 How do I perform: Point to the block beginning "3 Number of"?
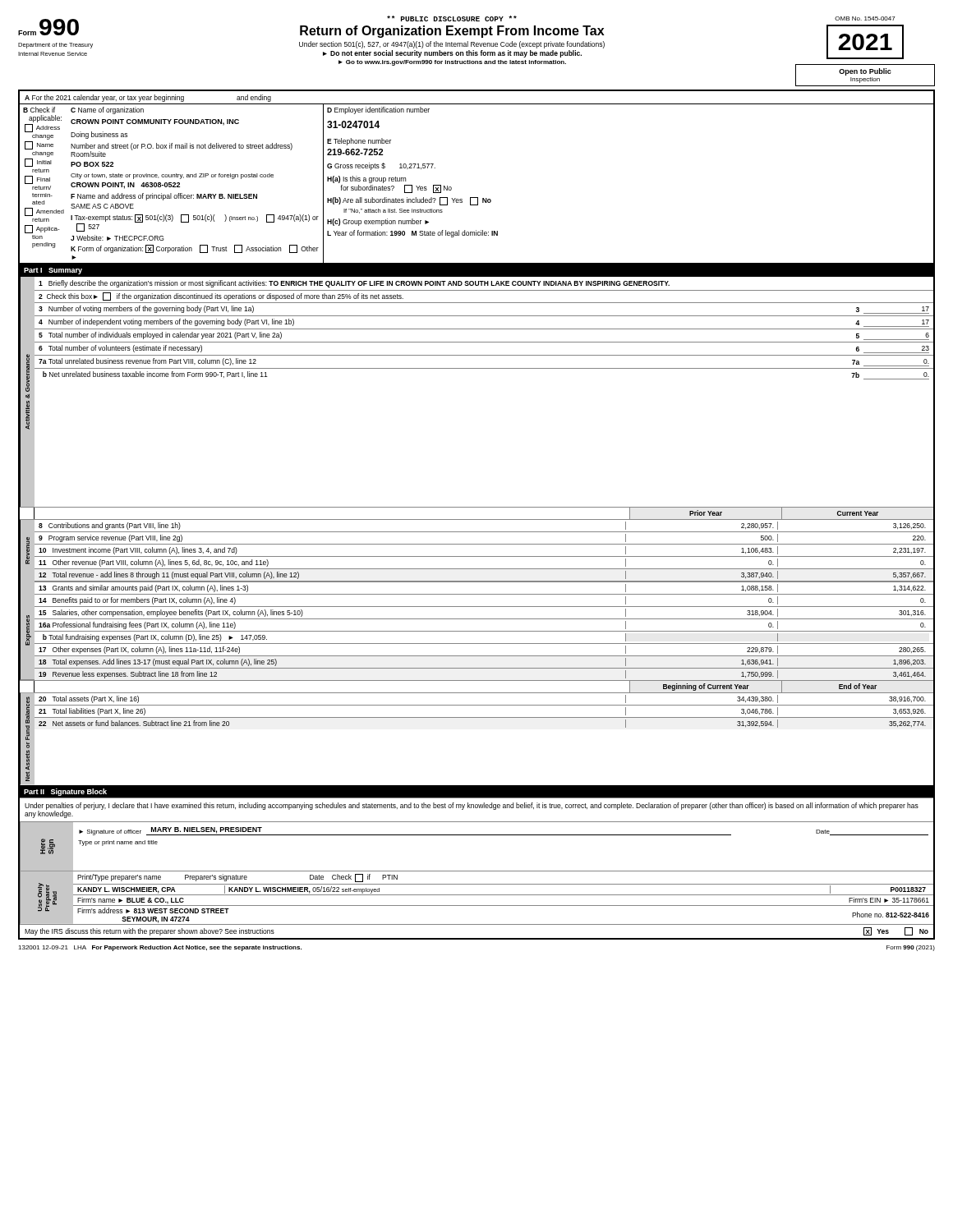pos(484,309)
